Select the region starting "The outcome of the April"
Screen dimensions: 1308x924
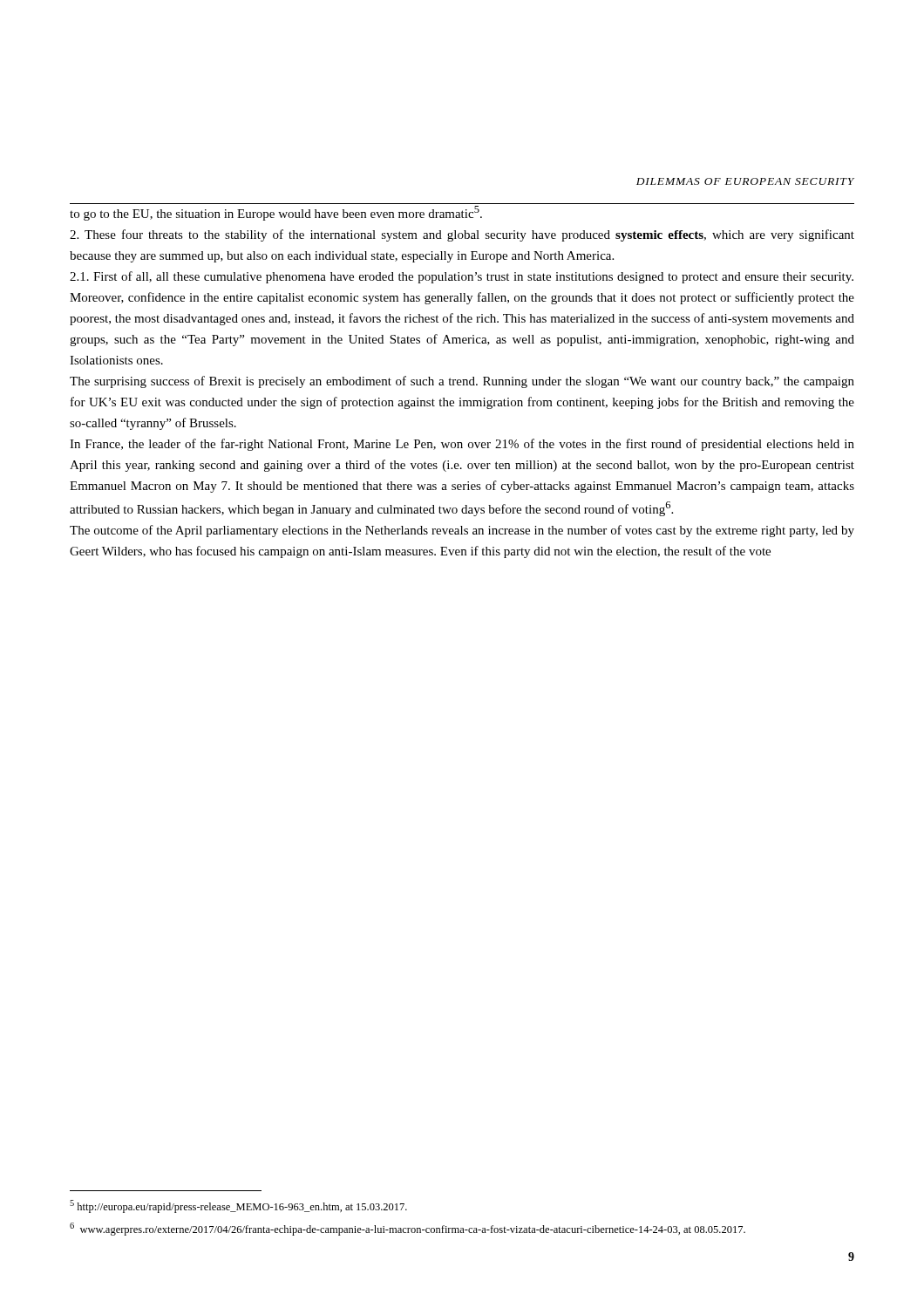462,541
